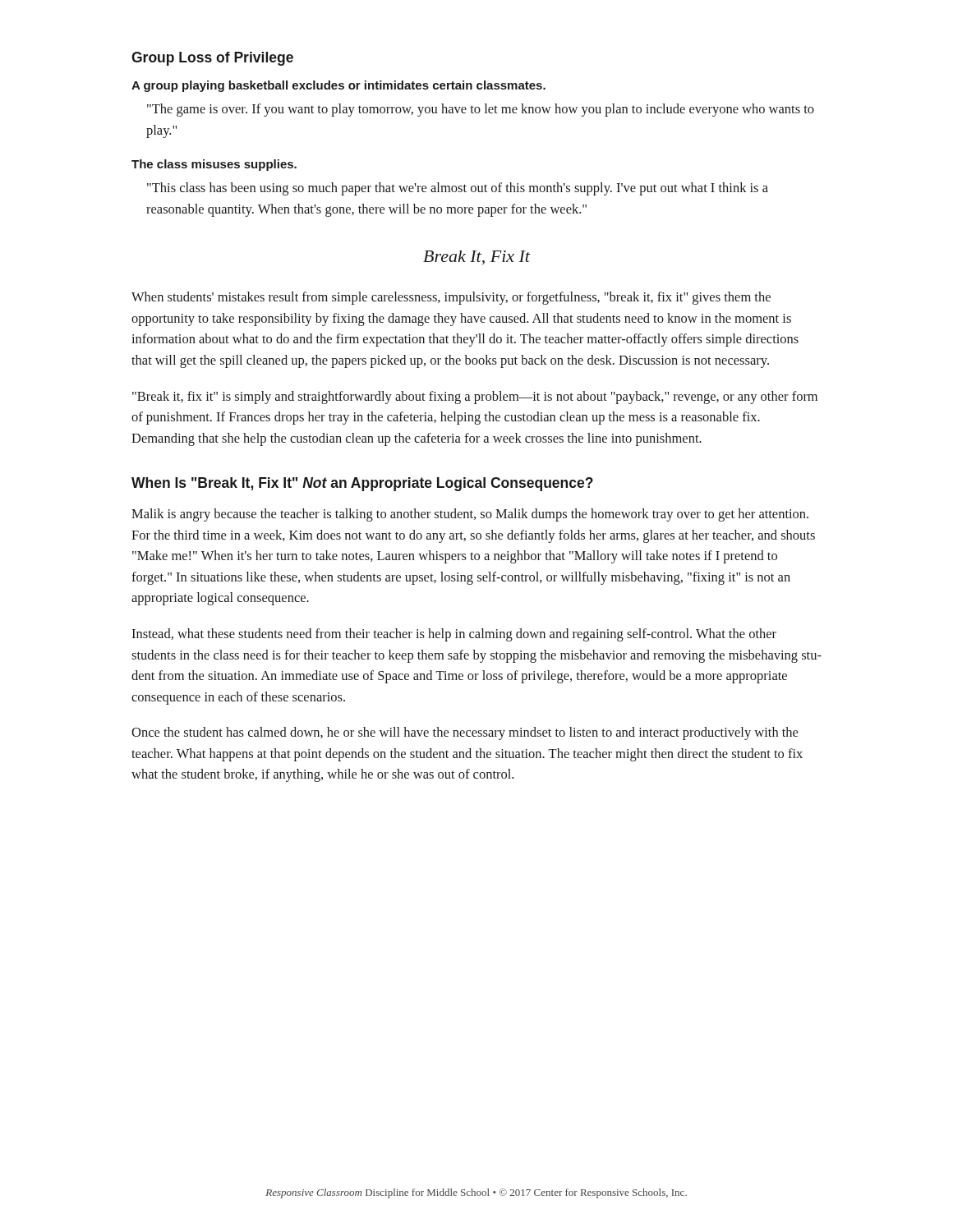
Task: Locate the block of text that opens with "Instead, what these students need from their teacher"
Action: click(x=476, y=665)
